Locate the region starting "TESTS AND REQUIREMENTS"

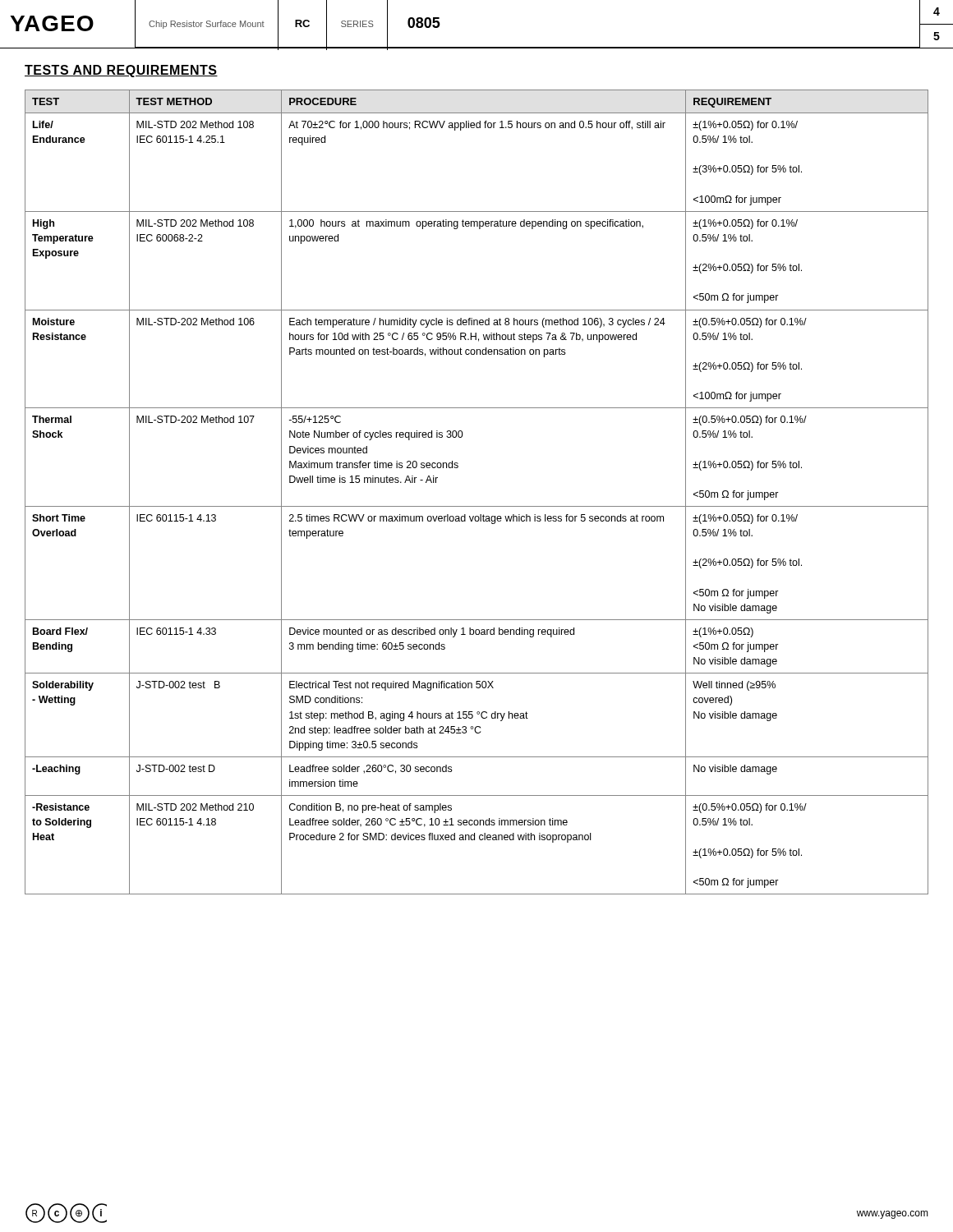click(x=121, y=70)
